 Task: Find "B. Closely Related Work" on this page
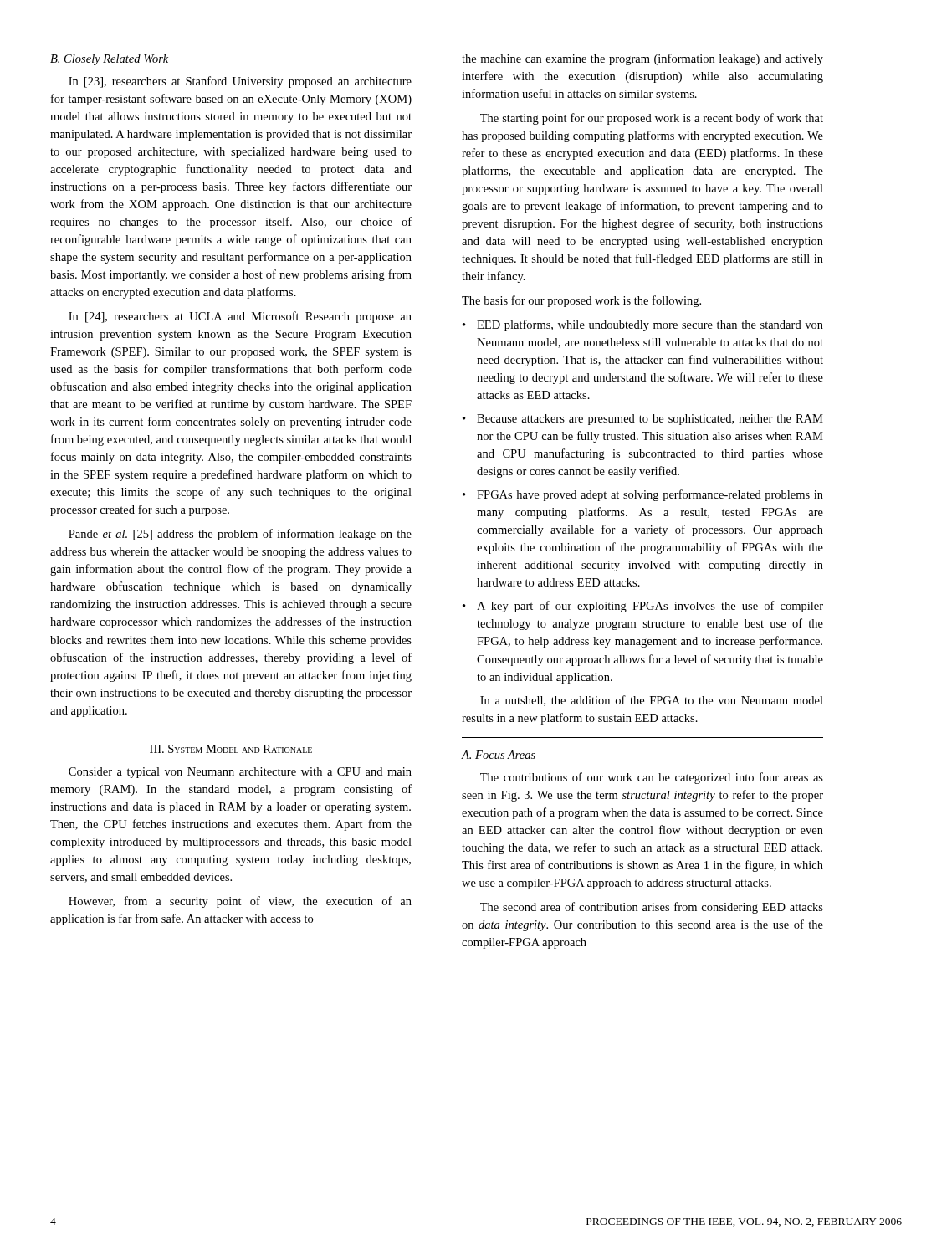109,59
